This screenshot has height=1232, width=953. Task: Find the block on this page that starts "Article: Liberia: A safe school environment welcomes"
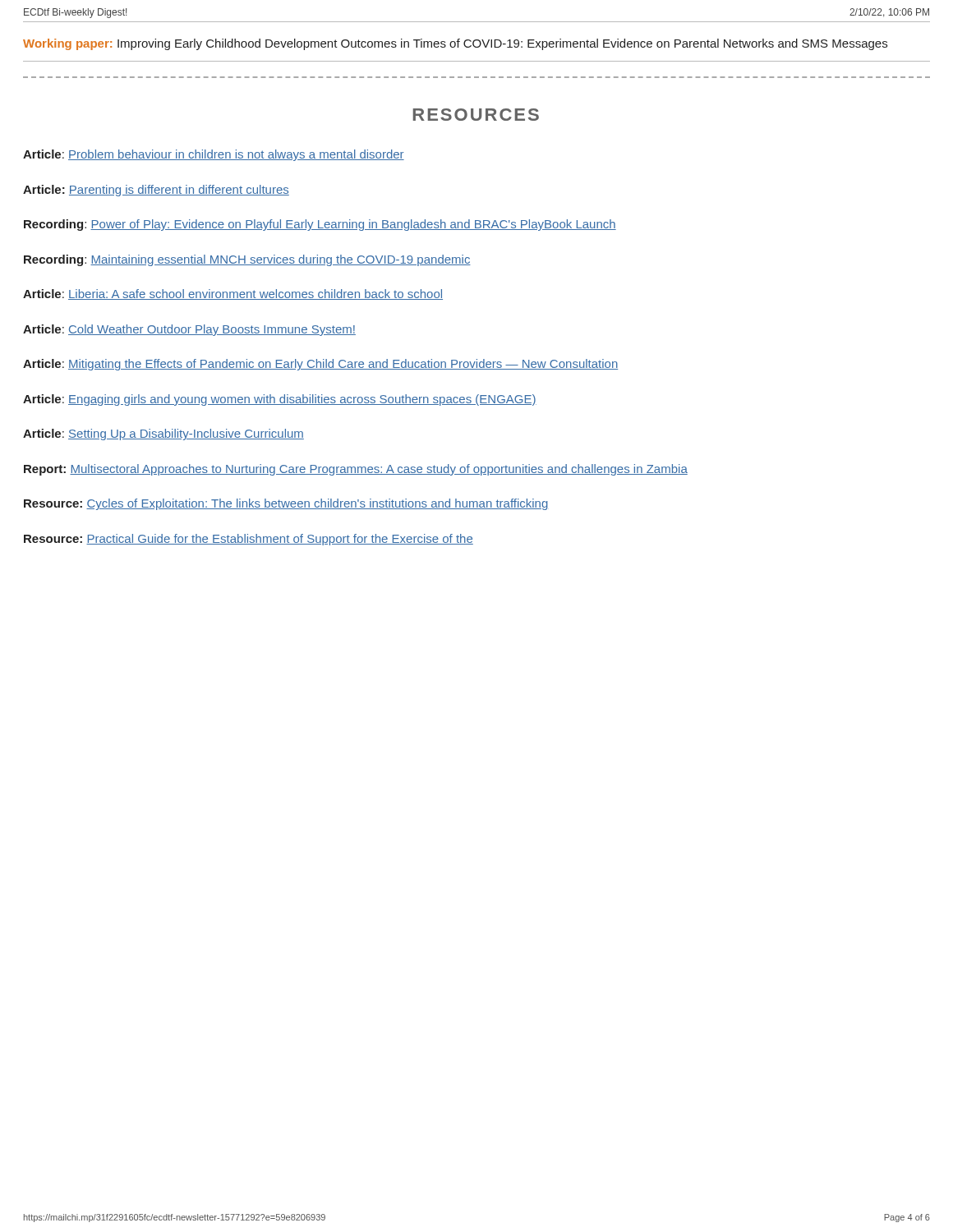(x=233, y=294)
